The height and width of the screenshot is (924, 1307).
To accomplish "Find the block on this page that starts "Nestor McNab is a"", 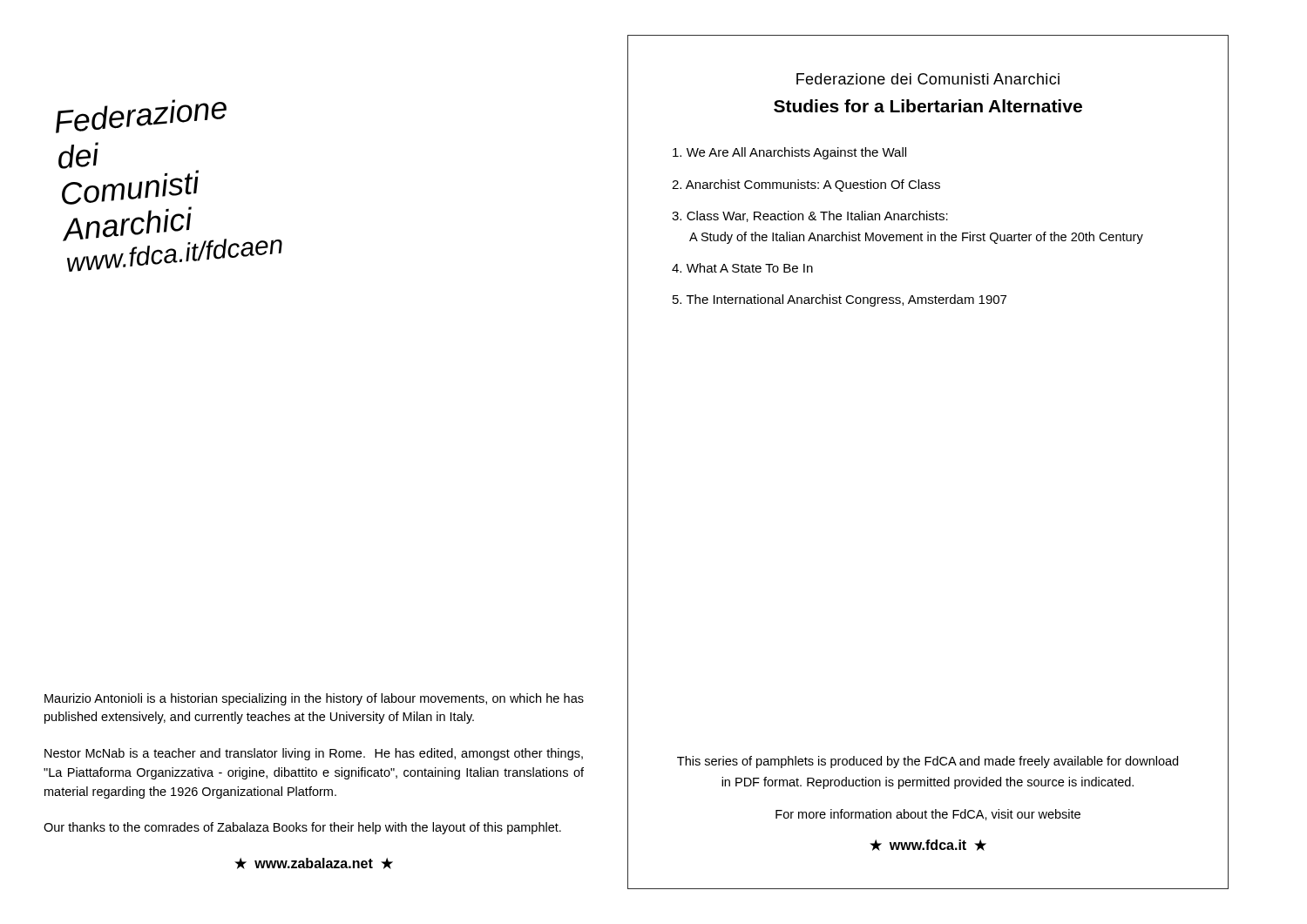I will point(314,772).
